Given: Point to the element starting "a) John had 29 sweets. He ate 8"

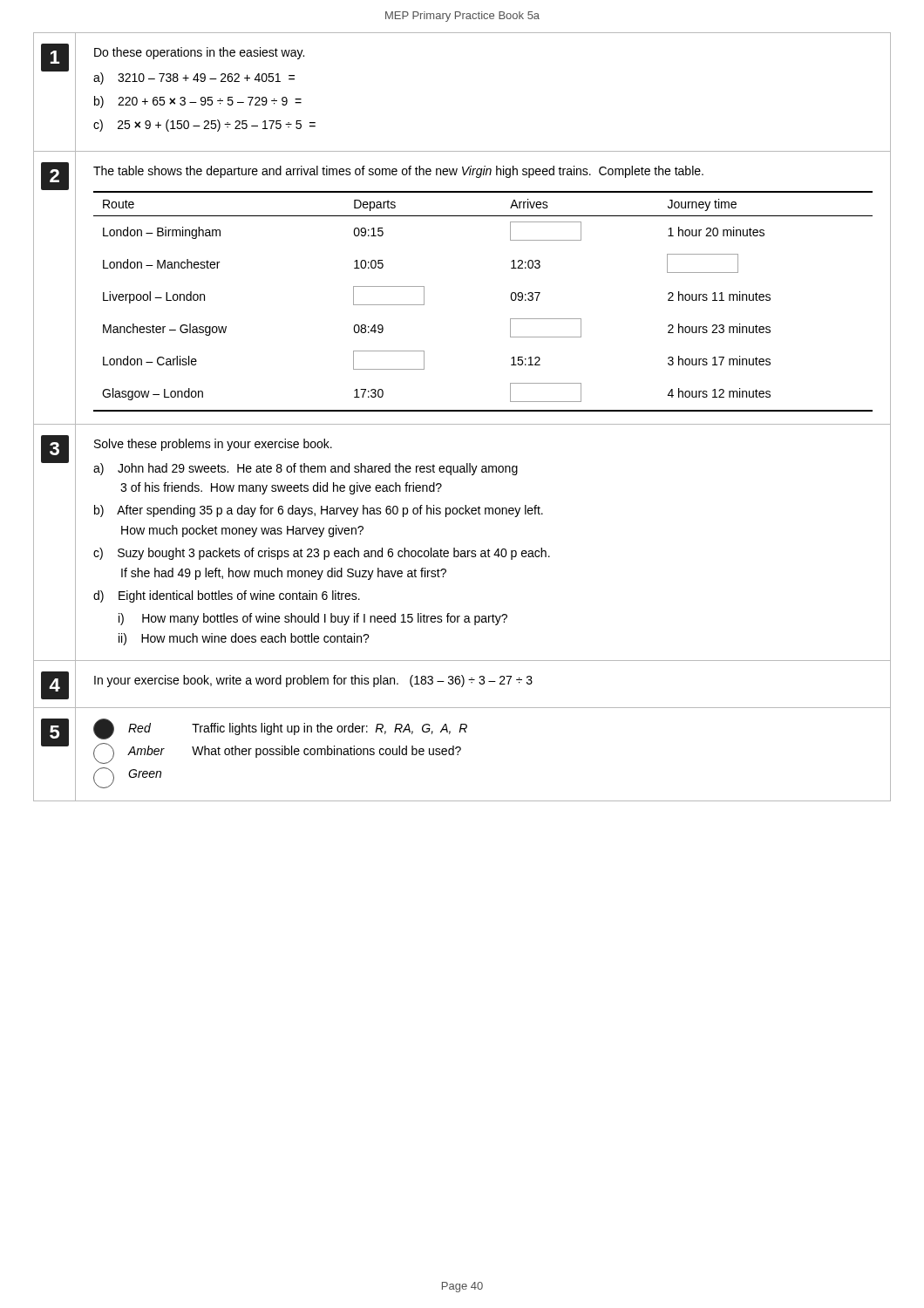Looking at the screenshot, I should [306, 478].
